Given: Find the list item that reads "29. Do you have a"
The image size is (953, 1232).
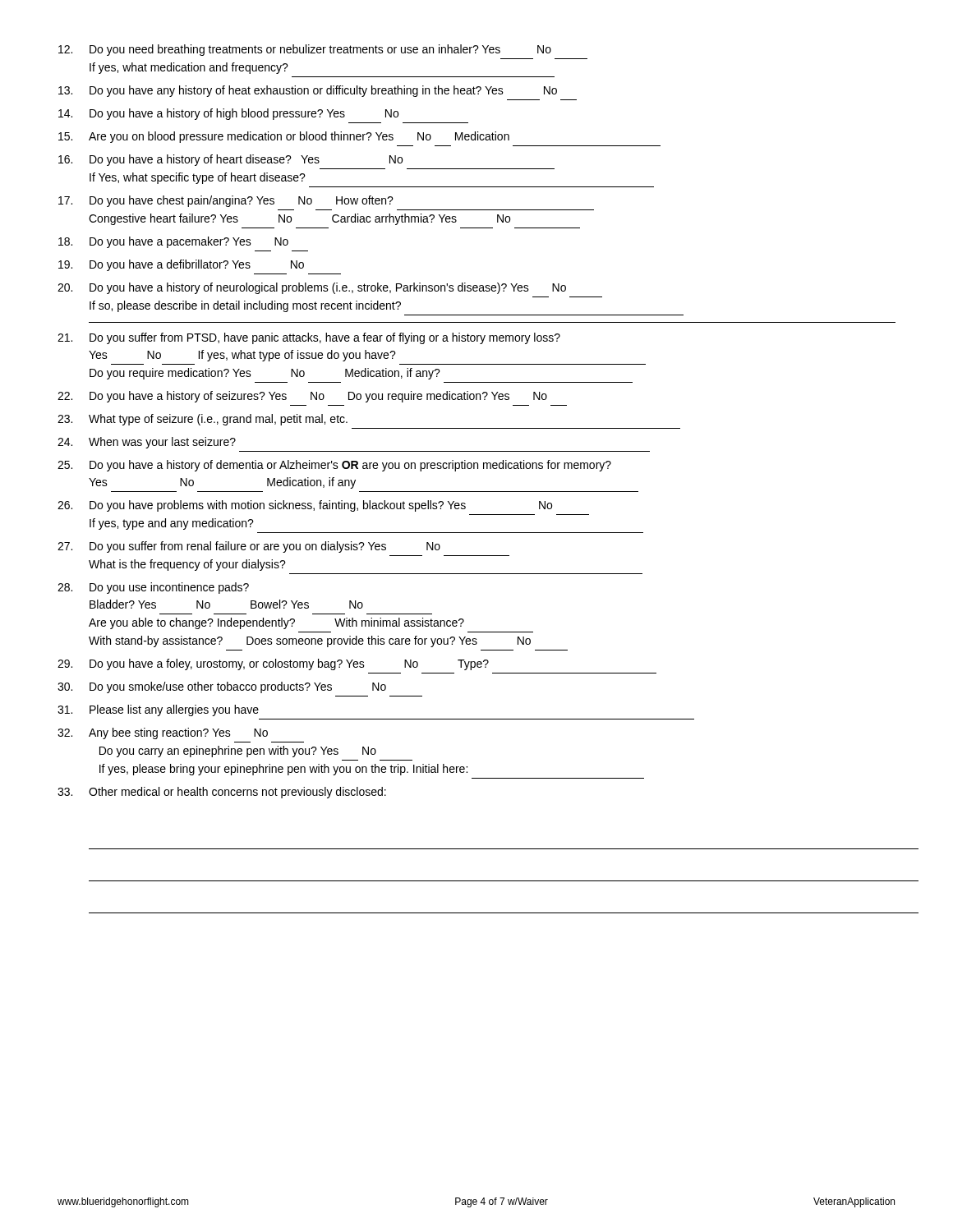Looking at the screenshot, I should [x=476, y=664].
